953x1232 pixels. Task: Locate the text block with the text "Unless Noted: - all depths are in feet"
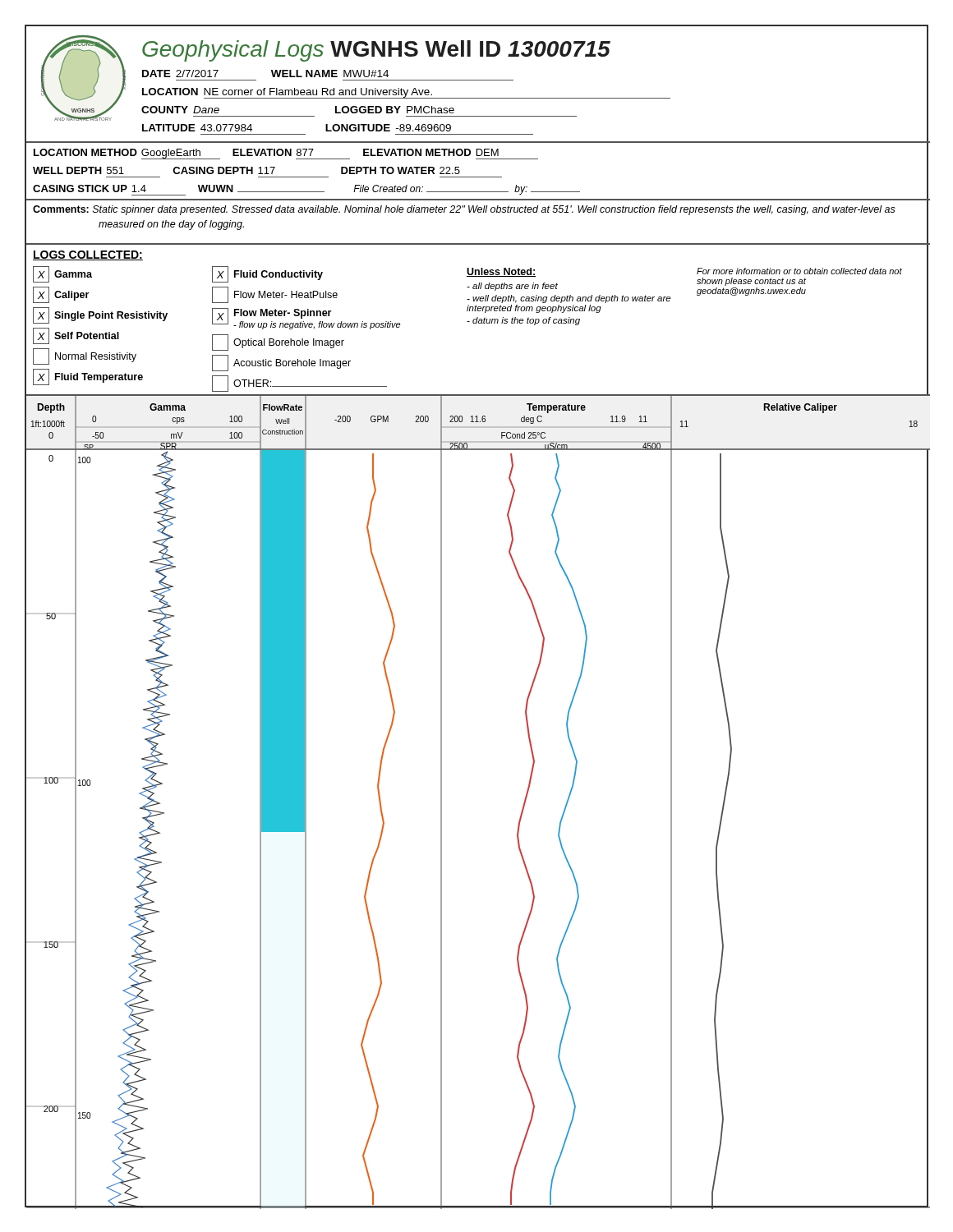(578, 296)
